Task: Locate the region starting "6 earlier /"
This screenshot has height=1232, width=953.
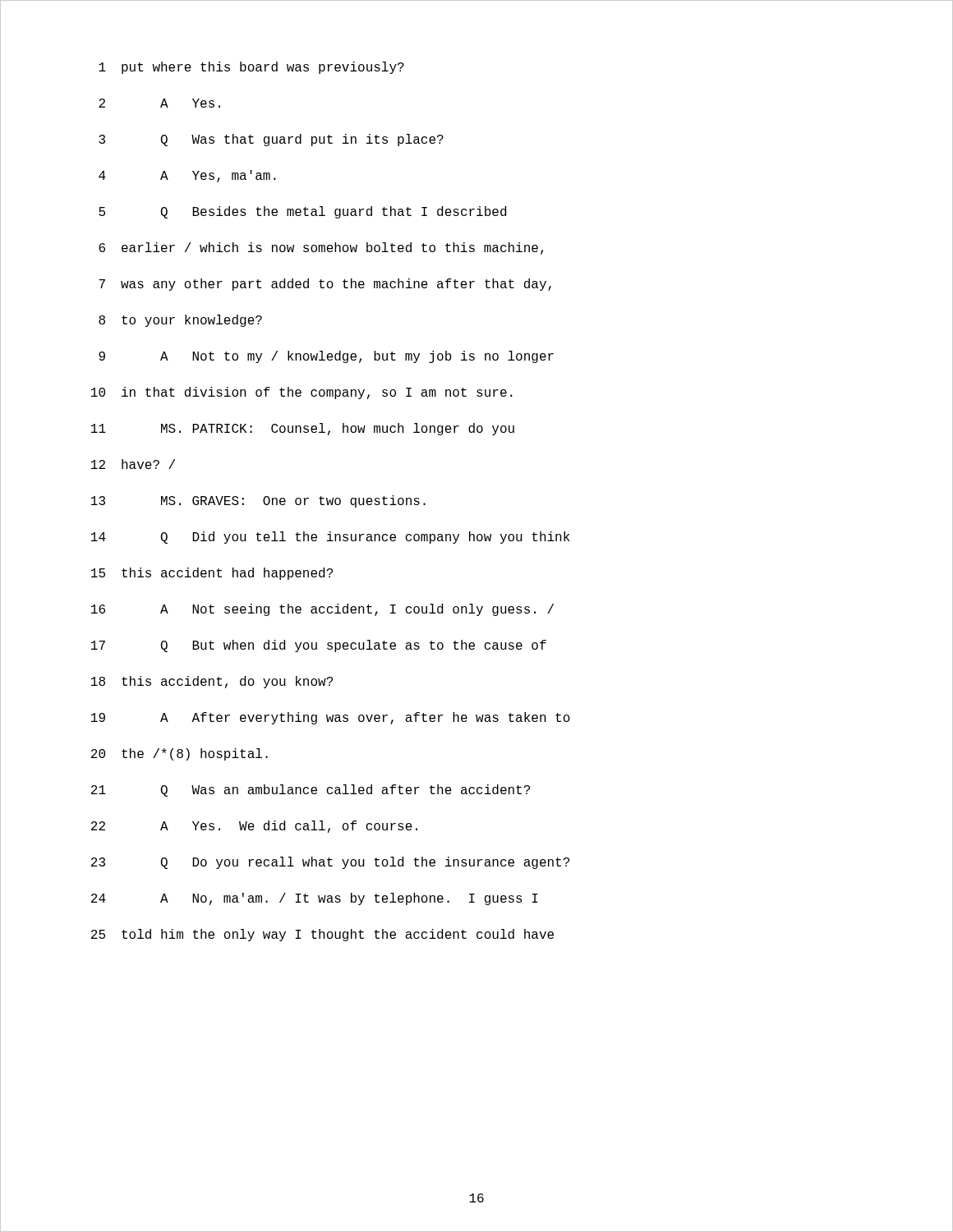Action: click(x=476, y=249)
